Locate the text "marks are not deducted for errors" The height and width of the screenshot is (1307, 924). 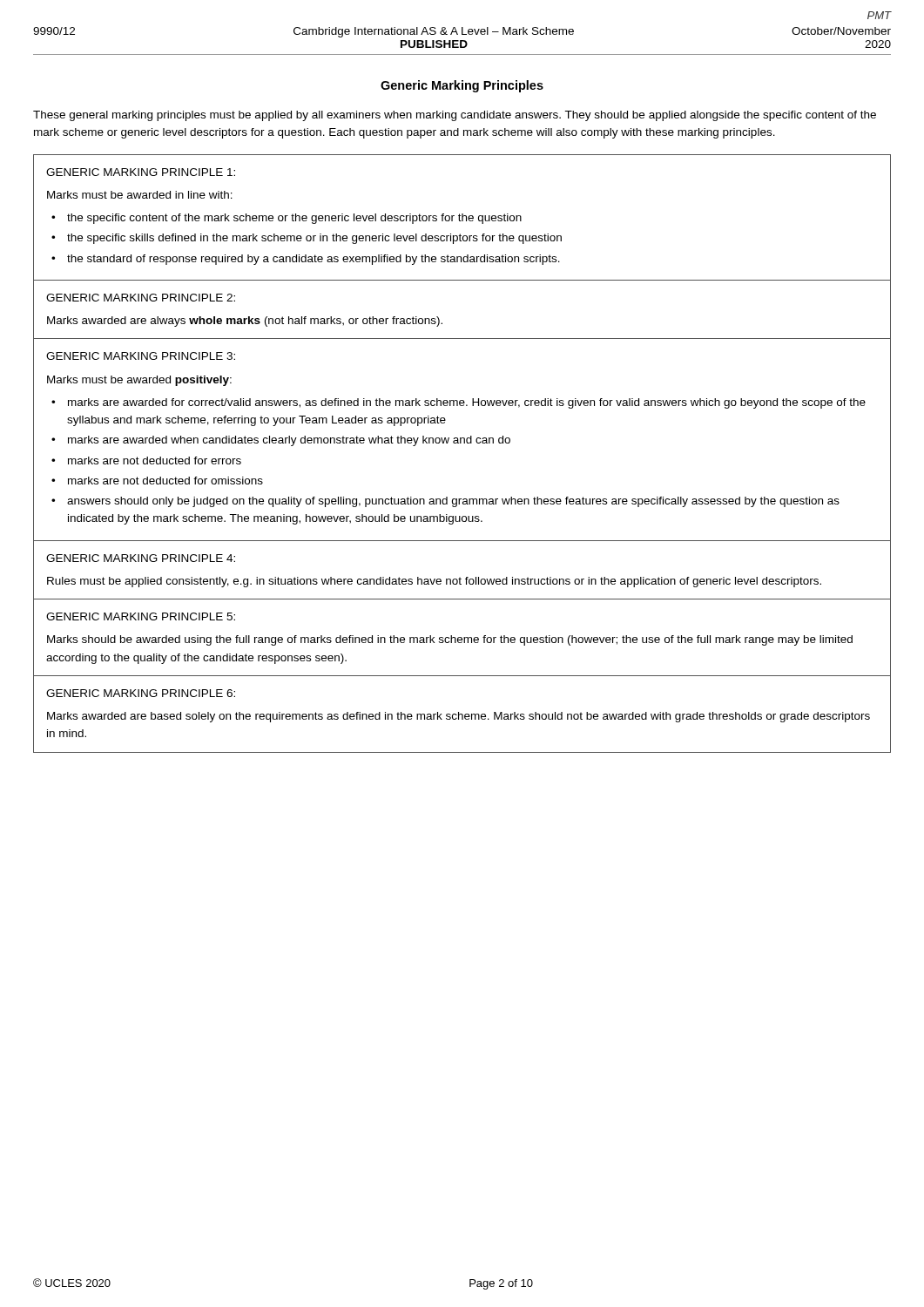click(154, 460)
